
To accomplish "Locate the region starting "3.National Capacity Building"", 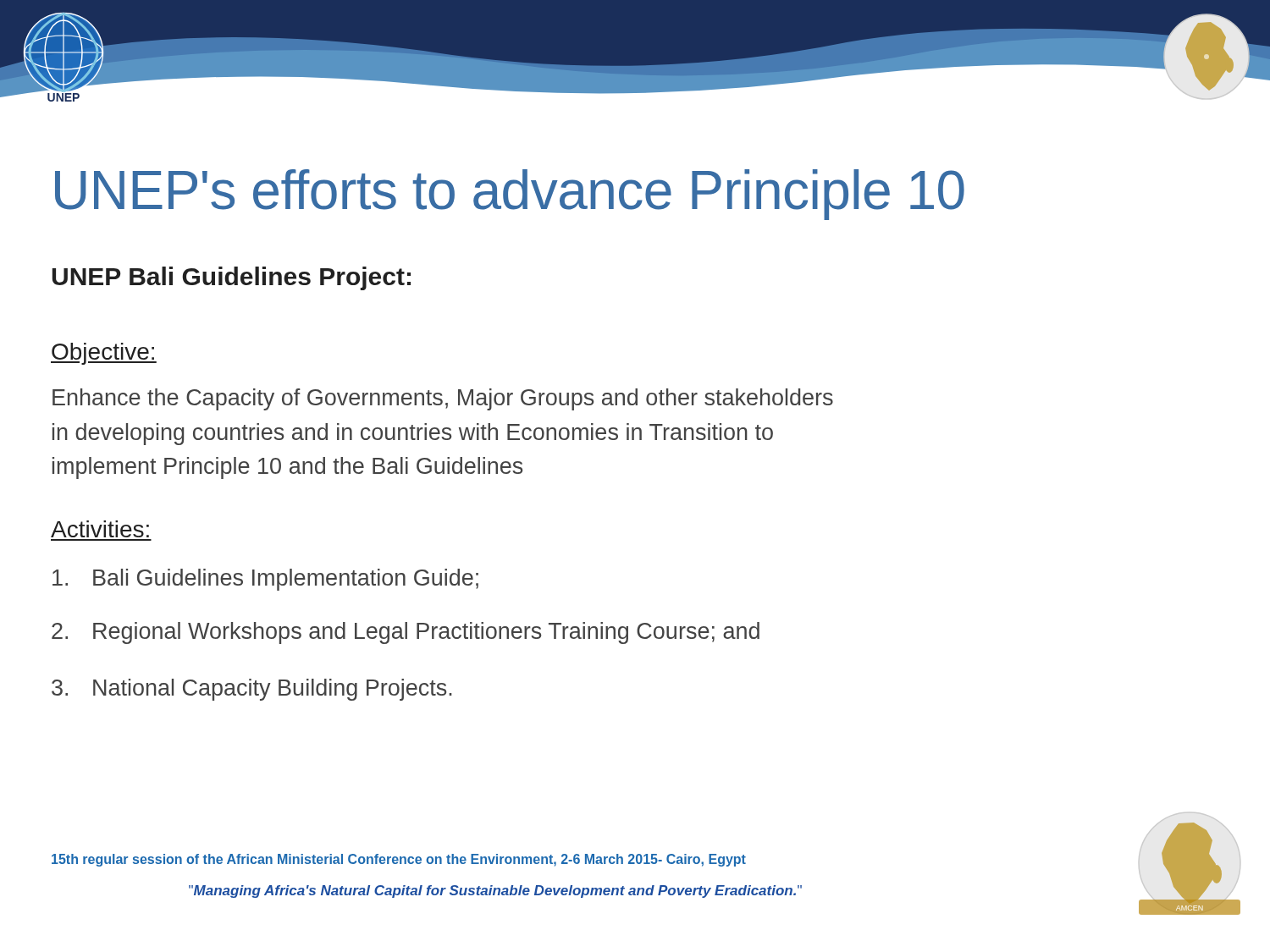I will (252, 689).
